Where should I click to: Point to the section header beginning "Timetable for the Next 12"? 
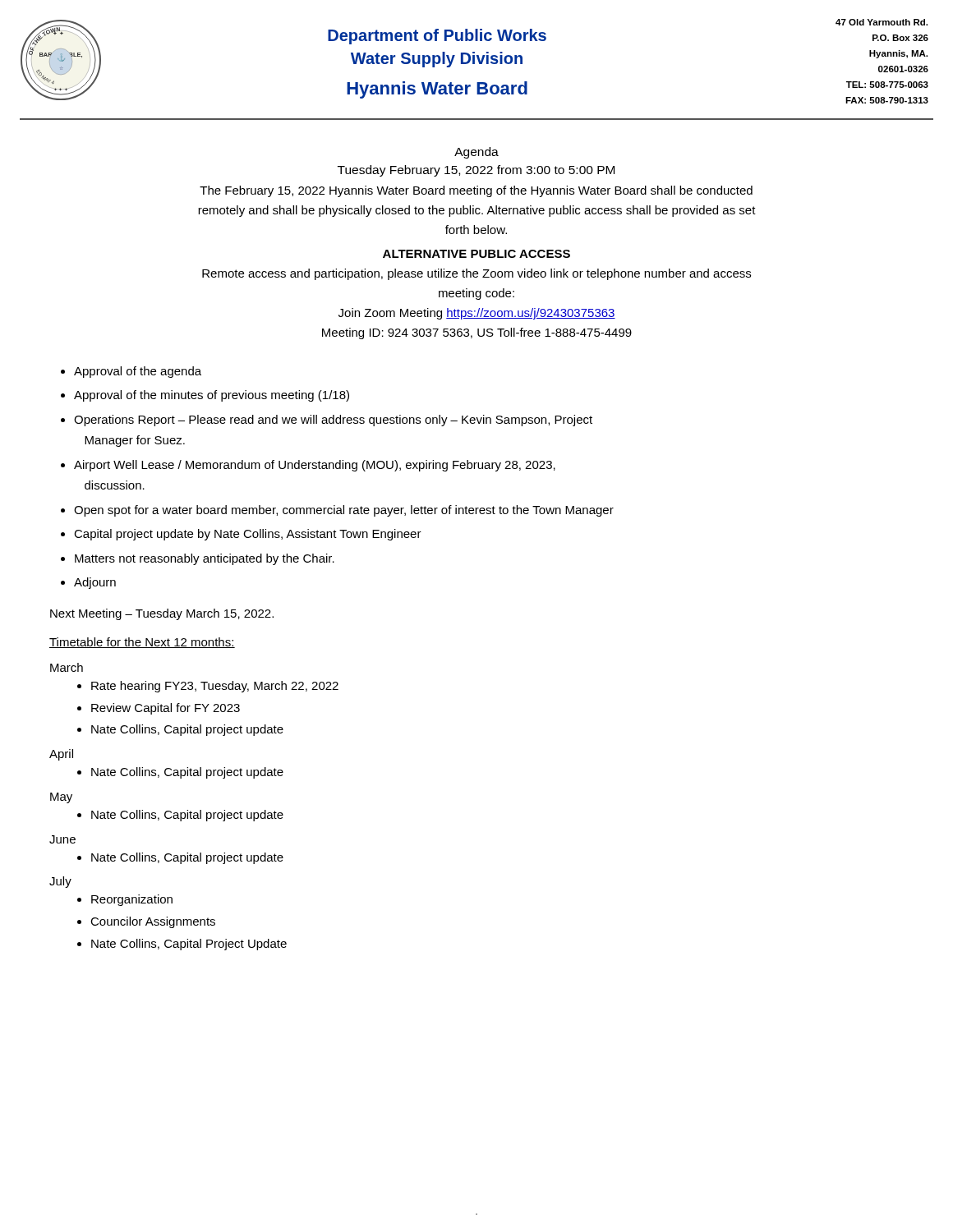[x=142, y=642]
